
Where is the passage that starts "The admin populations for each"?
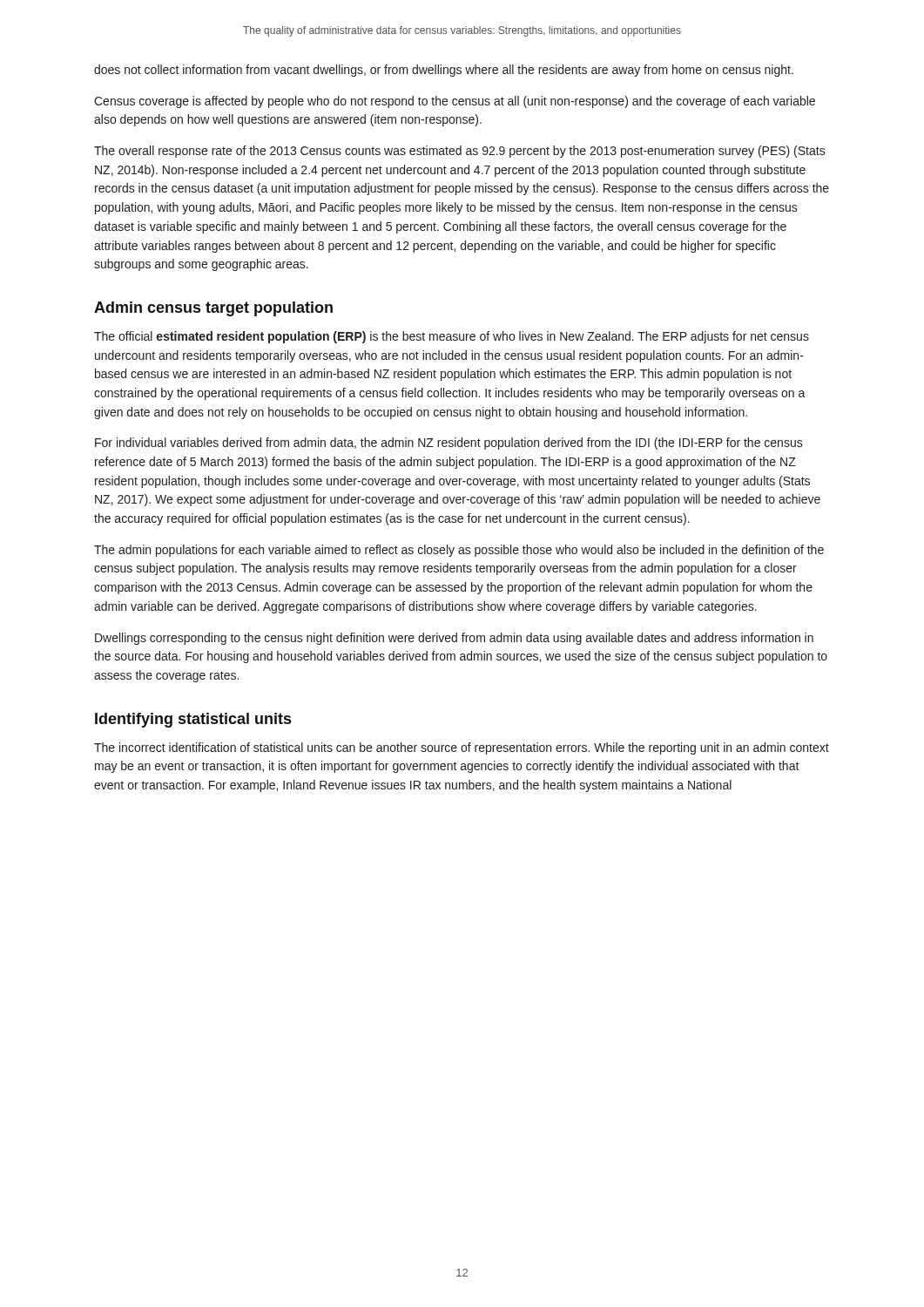(x=462, y=579)
